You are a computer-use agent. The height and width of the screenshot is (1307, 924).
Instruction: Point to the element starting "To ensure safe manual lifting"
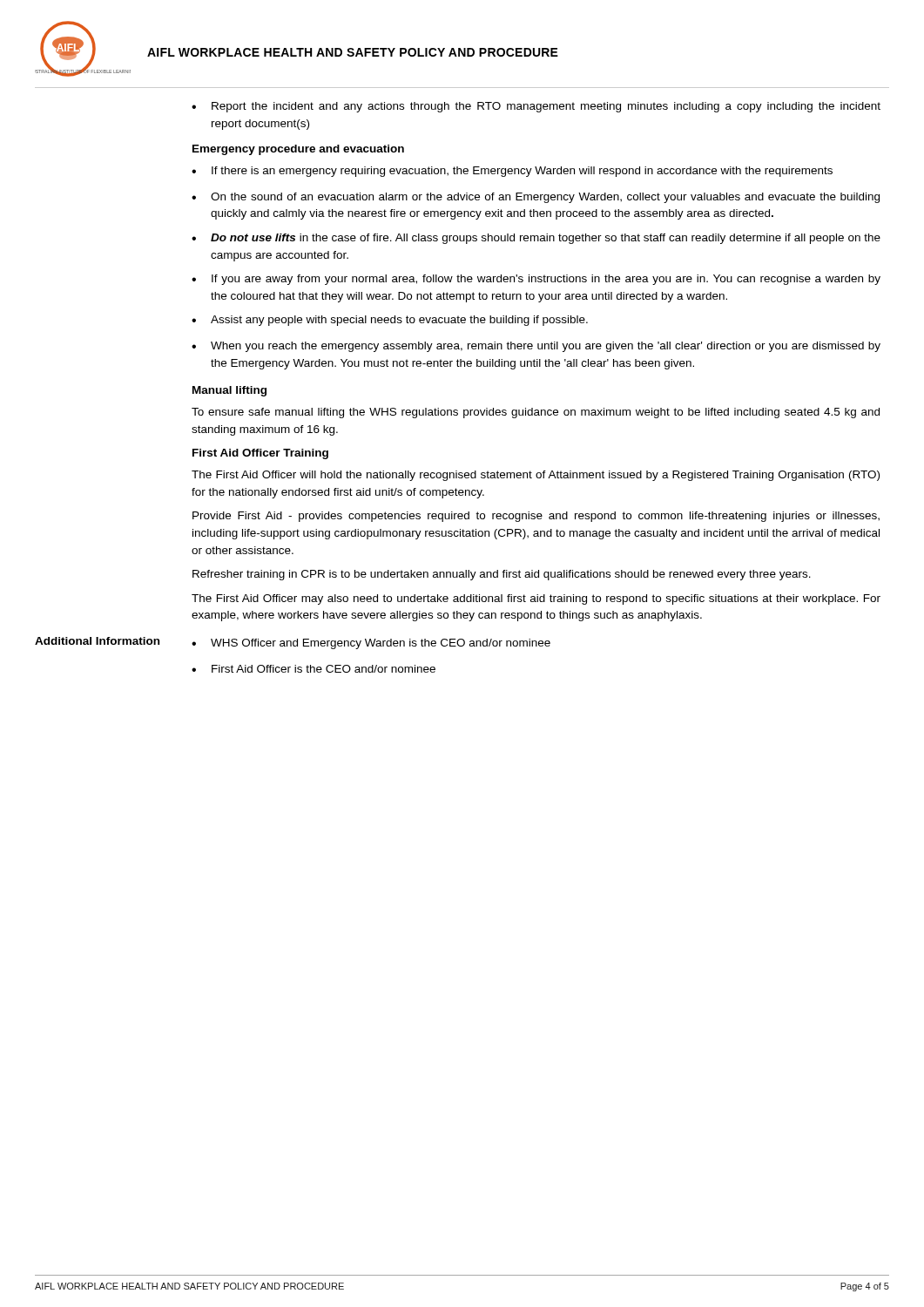(536, 420)
